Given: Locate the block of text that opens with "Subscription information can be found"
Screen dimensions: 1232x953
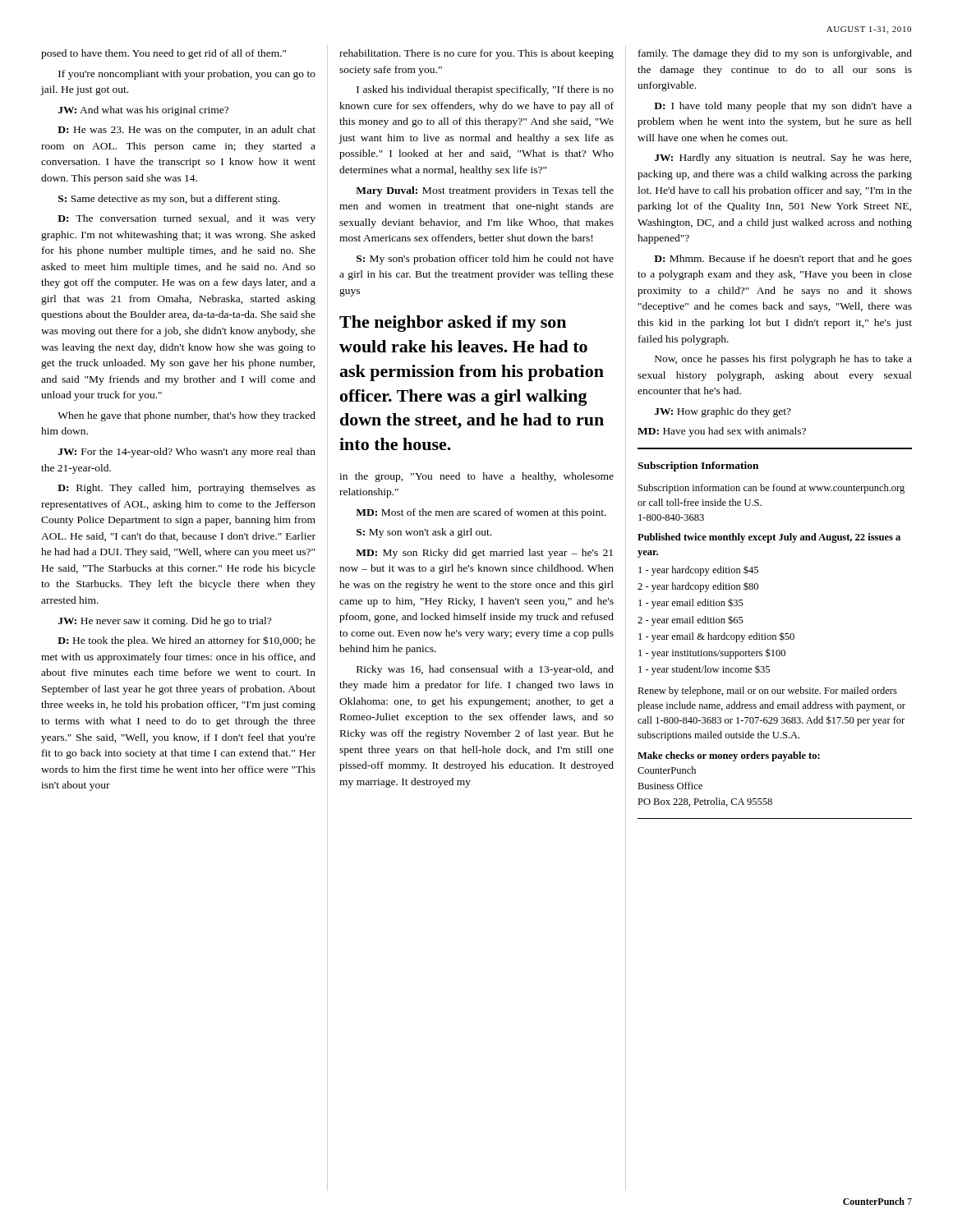Looking at the screenshot, I should click(x=771, y=502).
